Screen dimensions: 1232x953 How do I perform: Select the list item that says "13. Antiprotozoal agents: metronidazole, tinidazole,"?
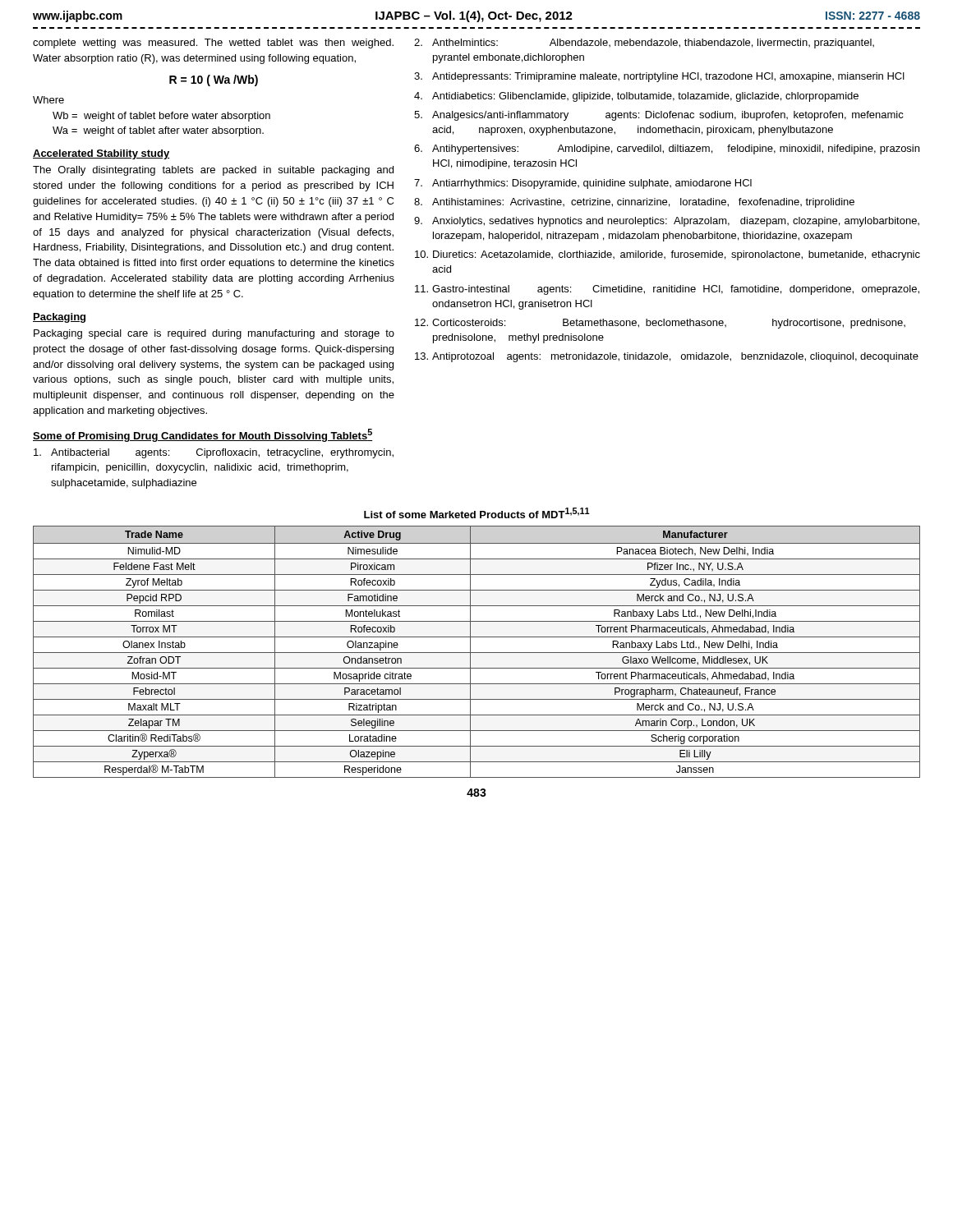point(666,357)
